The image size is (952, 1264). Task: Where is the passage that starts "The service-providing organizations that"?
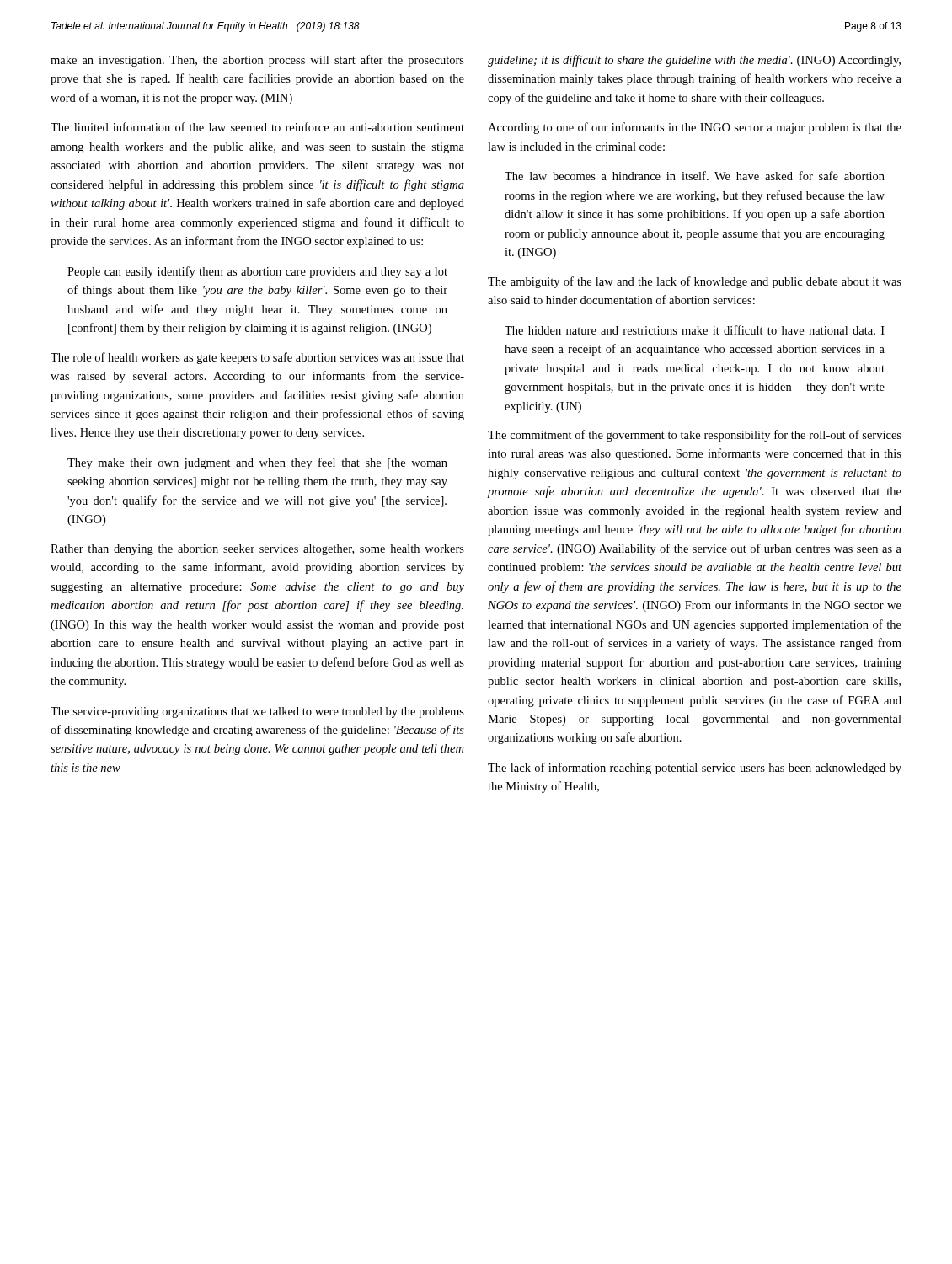[257, 739]
